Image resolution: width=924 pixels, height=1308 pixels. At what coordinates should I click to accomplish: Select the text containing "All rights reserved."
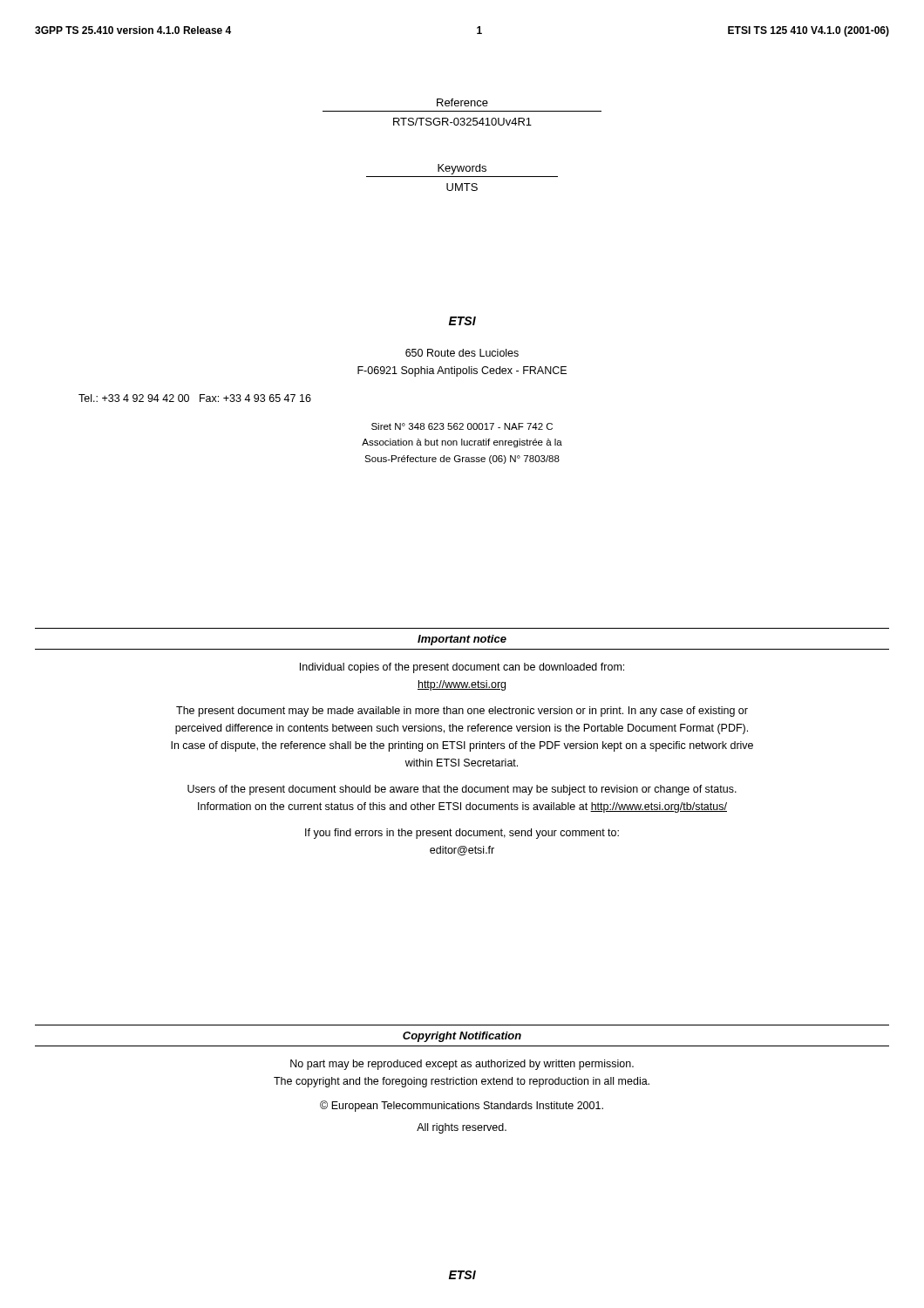pos(462,1127)
